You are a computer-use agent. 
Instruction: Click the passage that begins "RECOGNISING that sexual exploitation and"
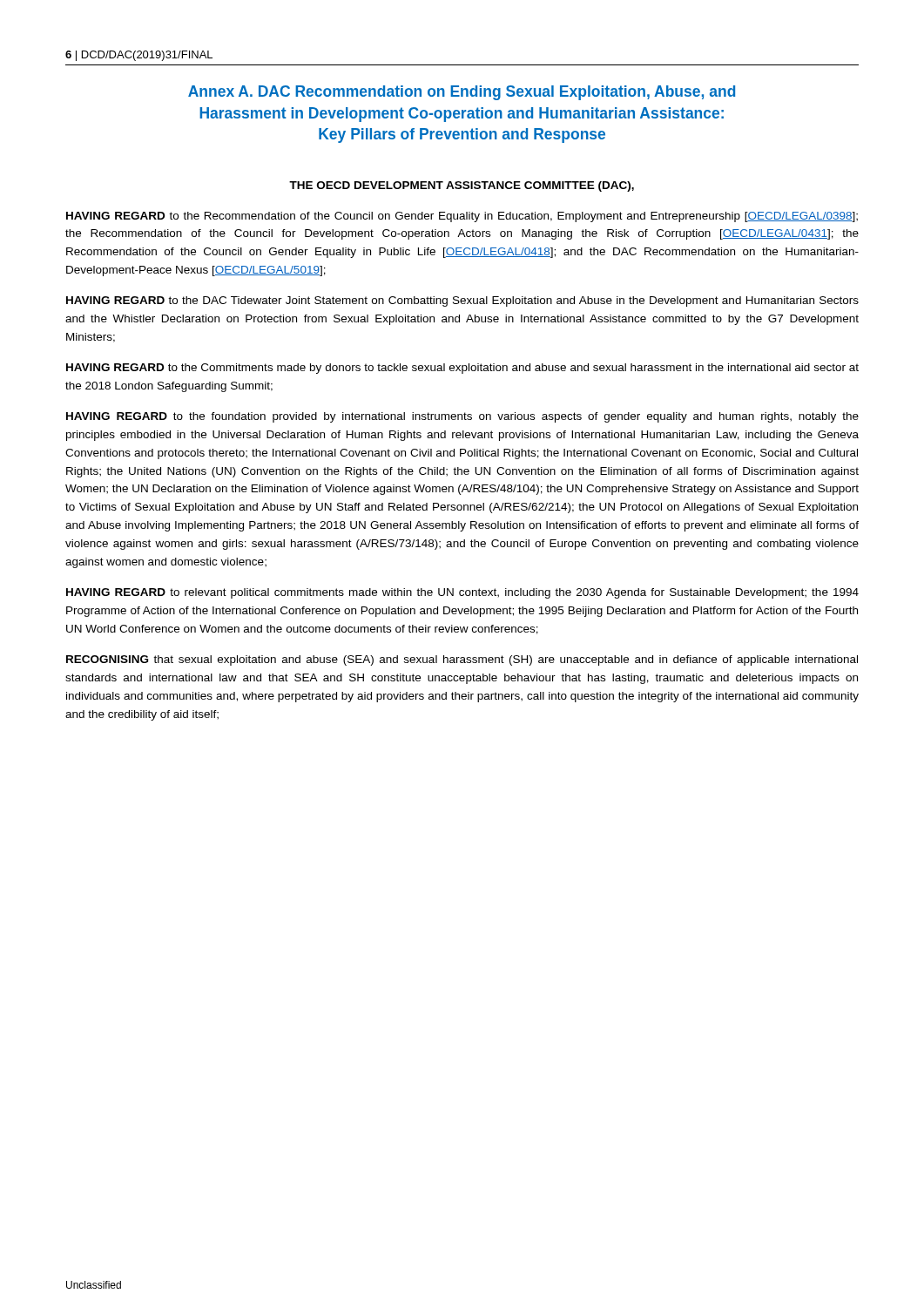pos(462,686)
